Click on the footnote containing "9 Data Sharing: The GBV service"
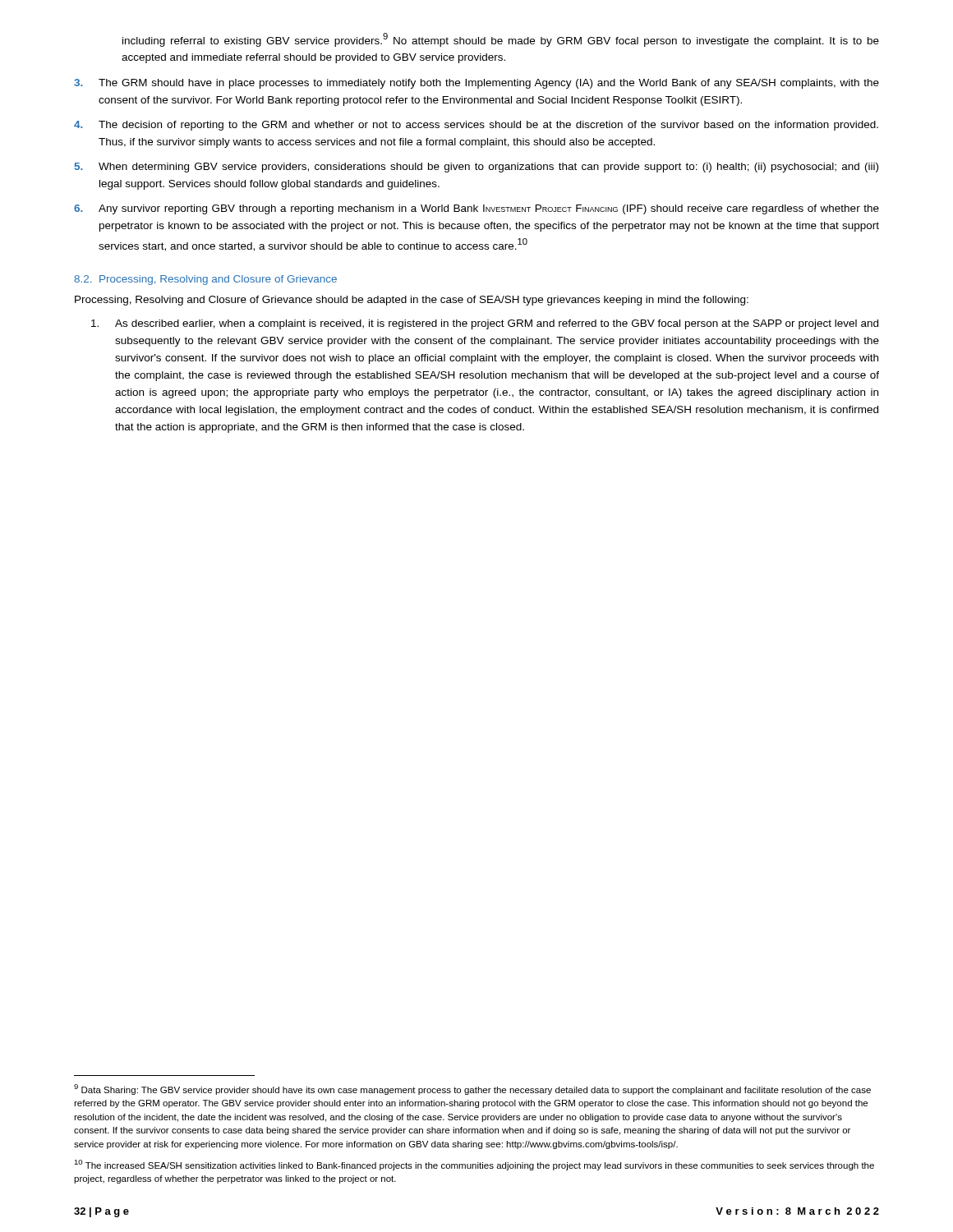This screenshot has height=1232, width=953. (x=473, y=1115)
